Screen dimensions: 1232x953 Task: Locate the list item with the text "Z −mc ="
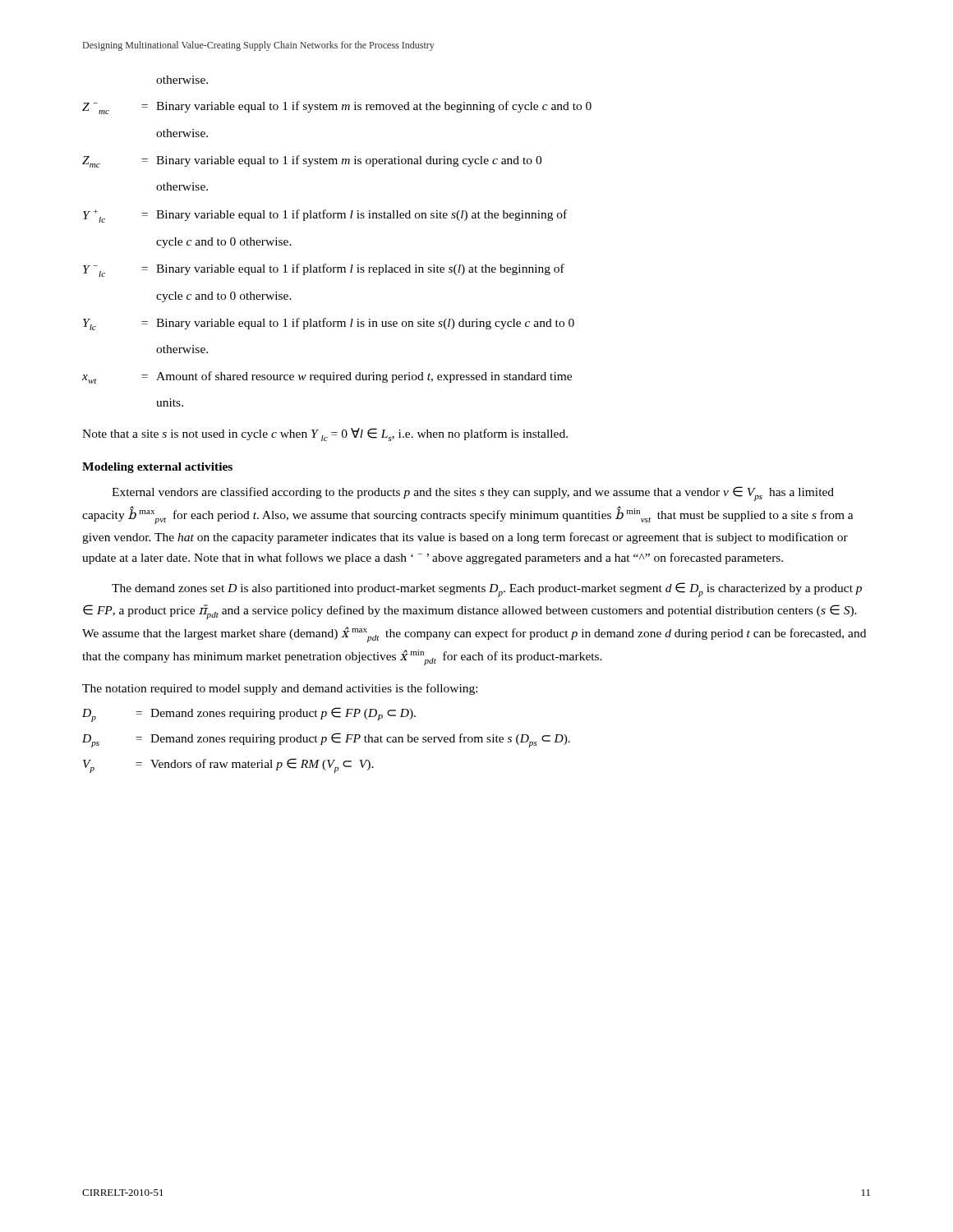(x=476, y=119)
